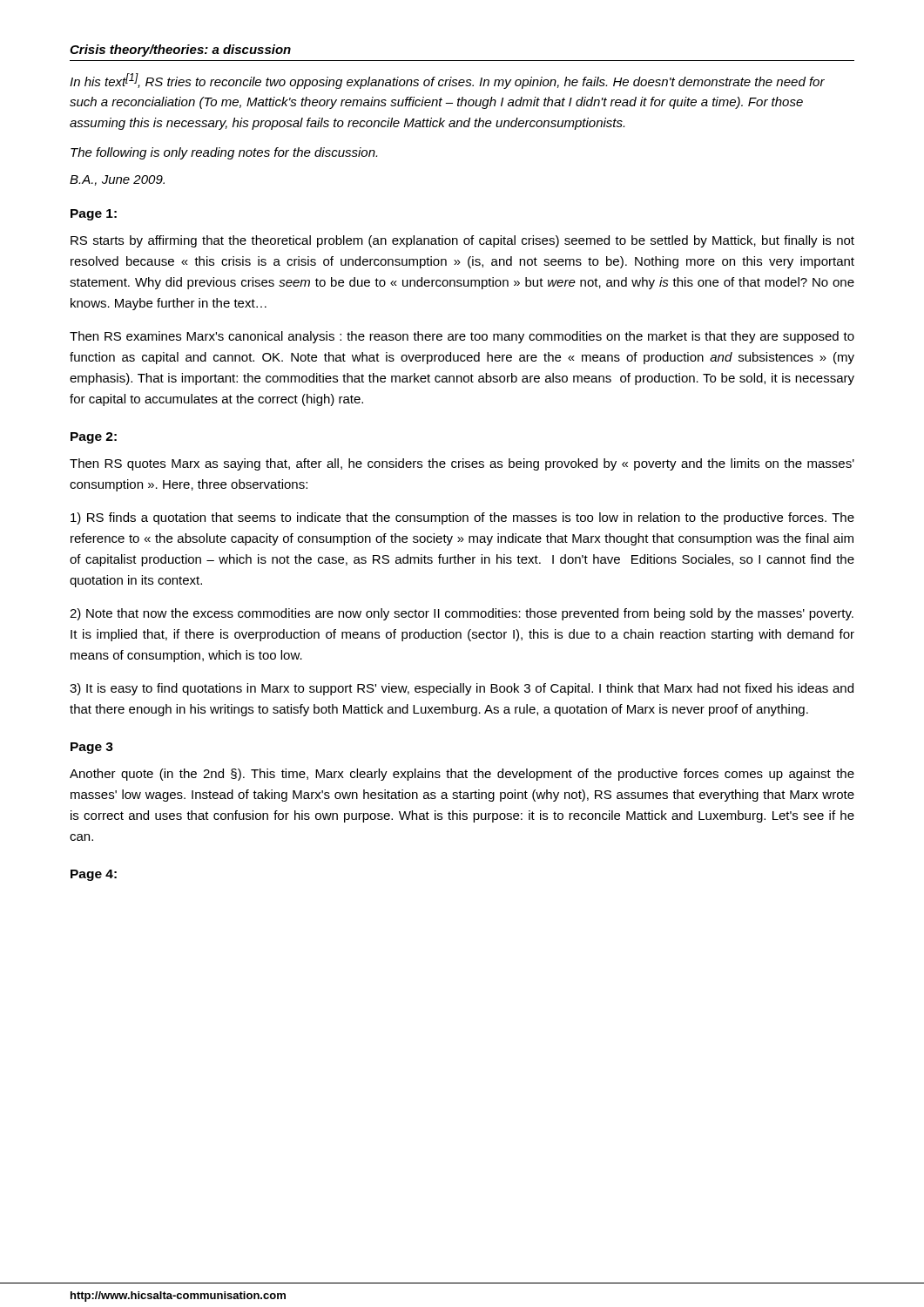Find the text block that says "The following is"
The image size is (924, 1307).
[224, 152]
